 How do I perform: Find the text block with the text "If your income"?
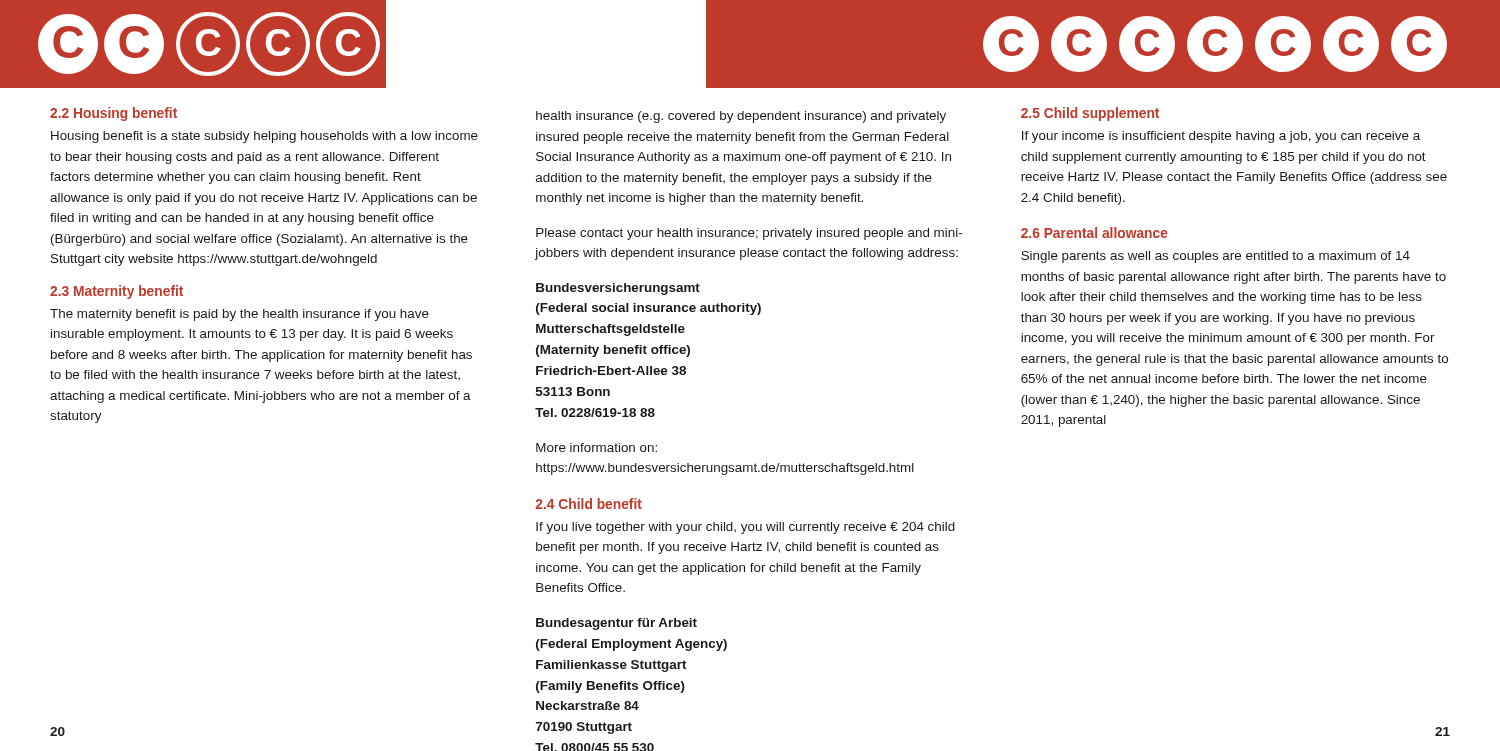[x=1234, y=166]
